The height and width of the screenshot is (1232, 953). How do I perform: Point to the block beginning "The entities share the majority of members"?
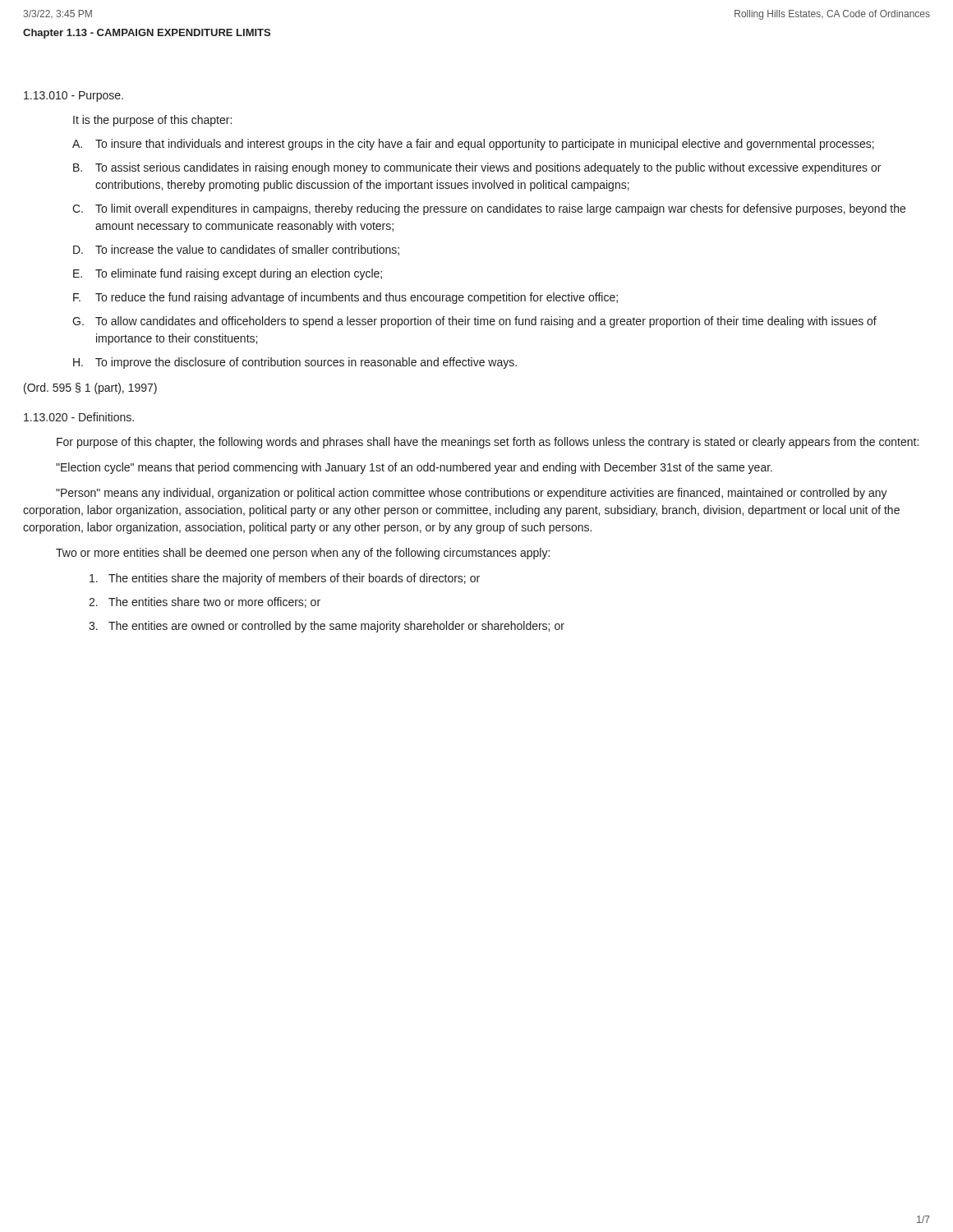coord(284,579)
